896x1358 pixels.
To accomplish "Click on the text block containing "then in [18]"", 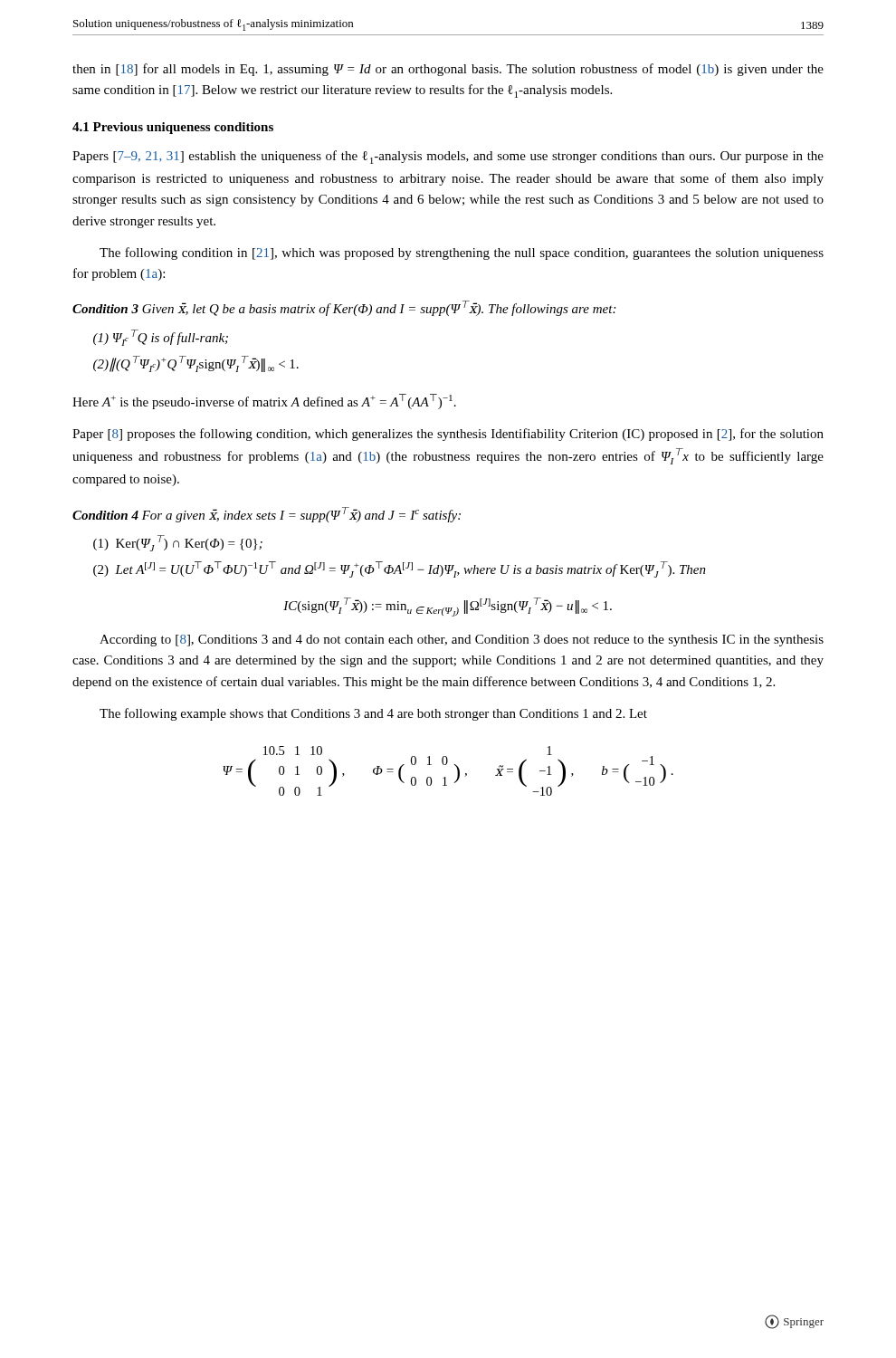I will tap(448, 81).
